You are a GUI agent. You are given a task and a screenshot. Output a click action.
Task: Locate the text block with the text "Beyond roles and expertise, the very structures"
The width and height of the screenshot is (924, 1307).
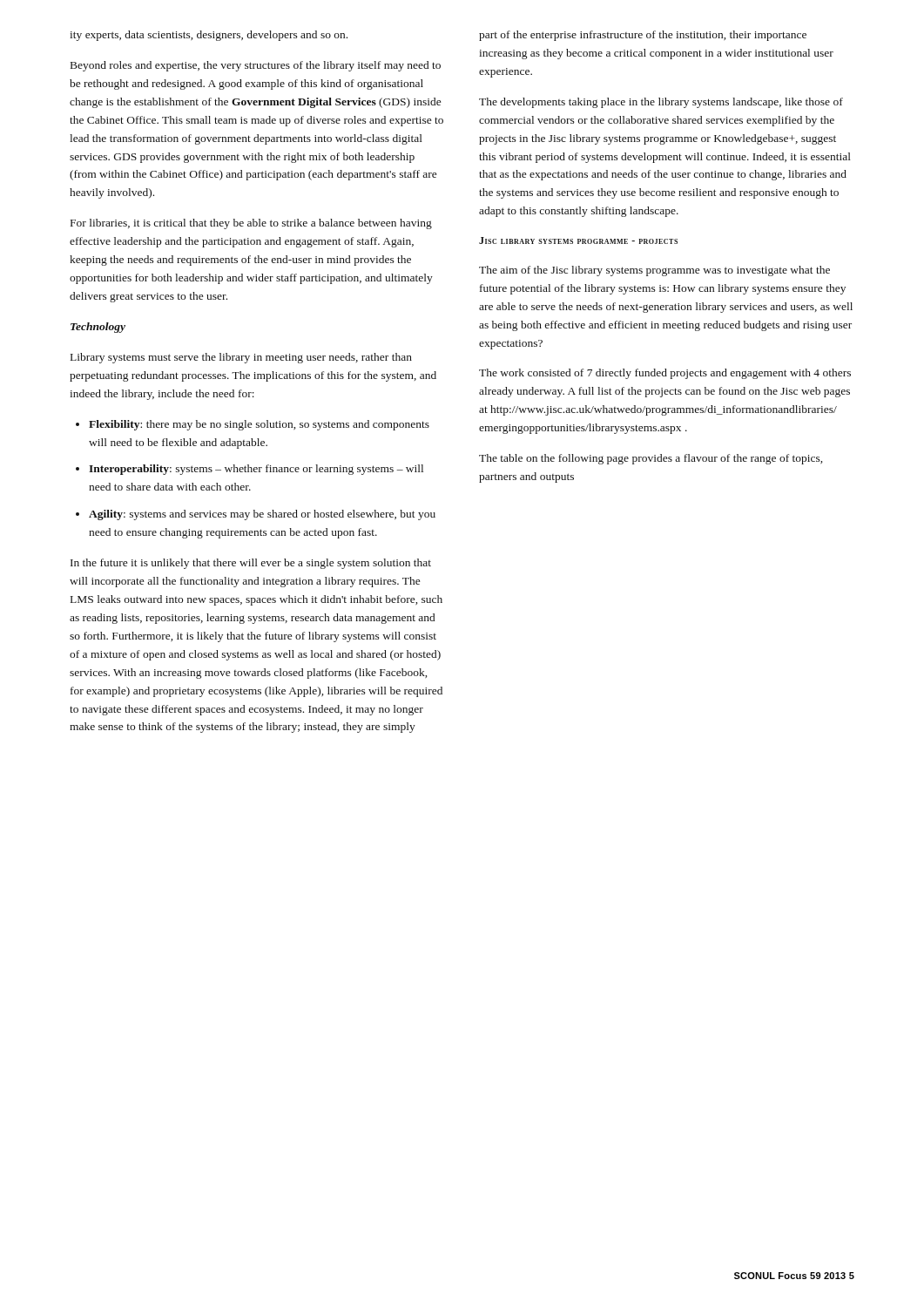point(257,130)
